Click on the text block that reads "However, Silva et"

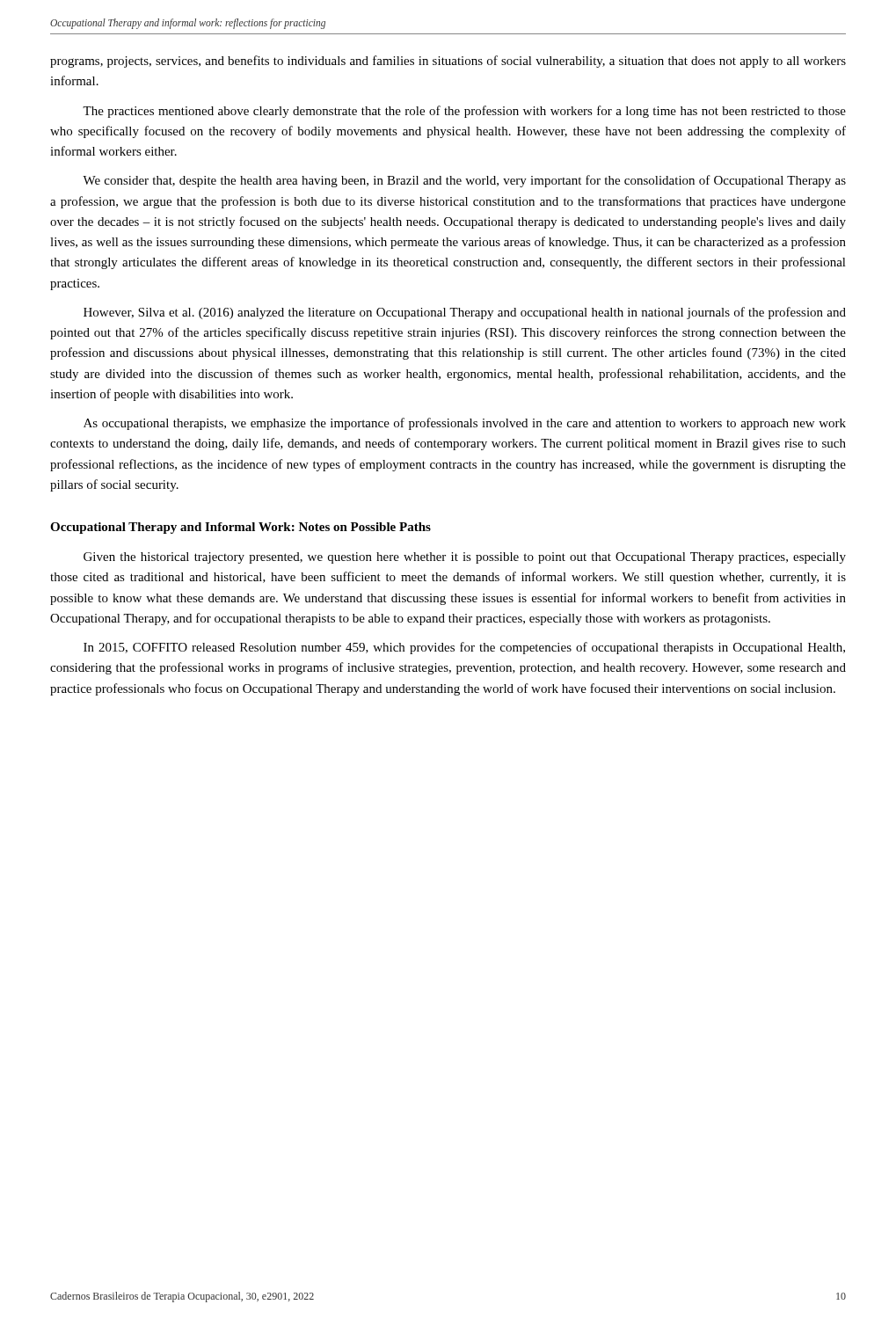point(448,353)
